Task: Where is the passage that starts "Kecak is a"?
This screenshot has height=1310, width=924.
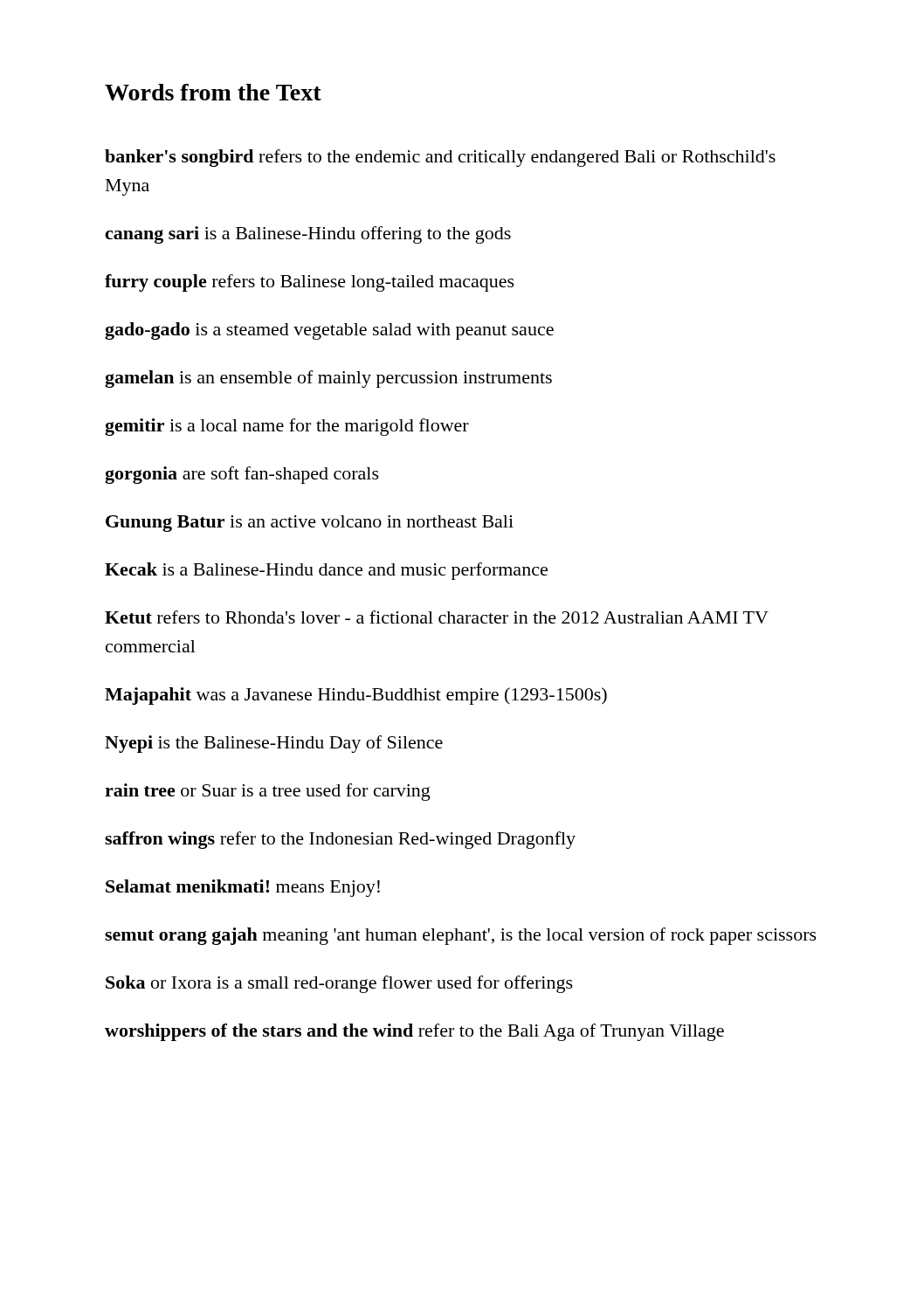Action: coord(326,569)
